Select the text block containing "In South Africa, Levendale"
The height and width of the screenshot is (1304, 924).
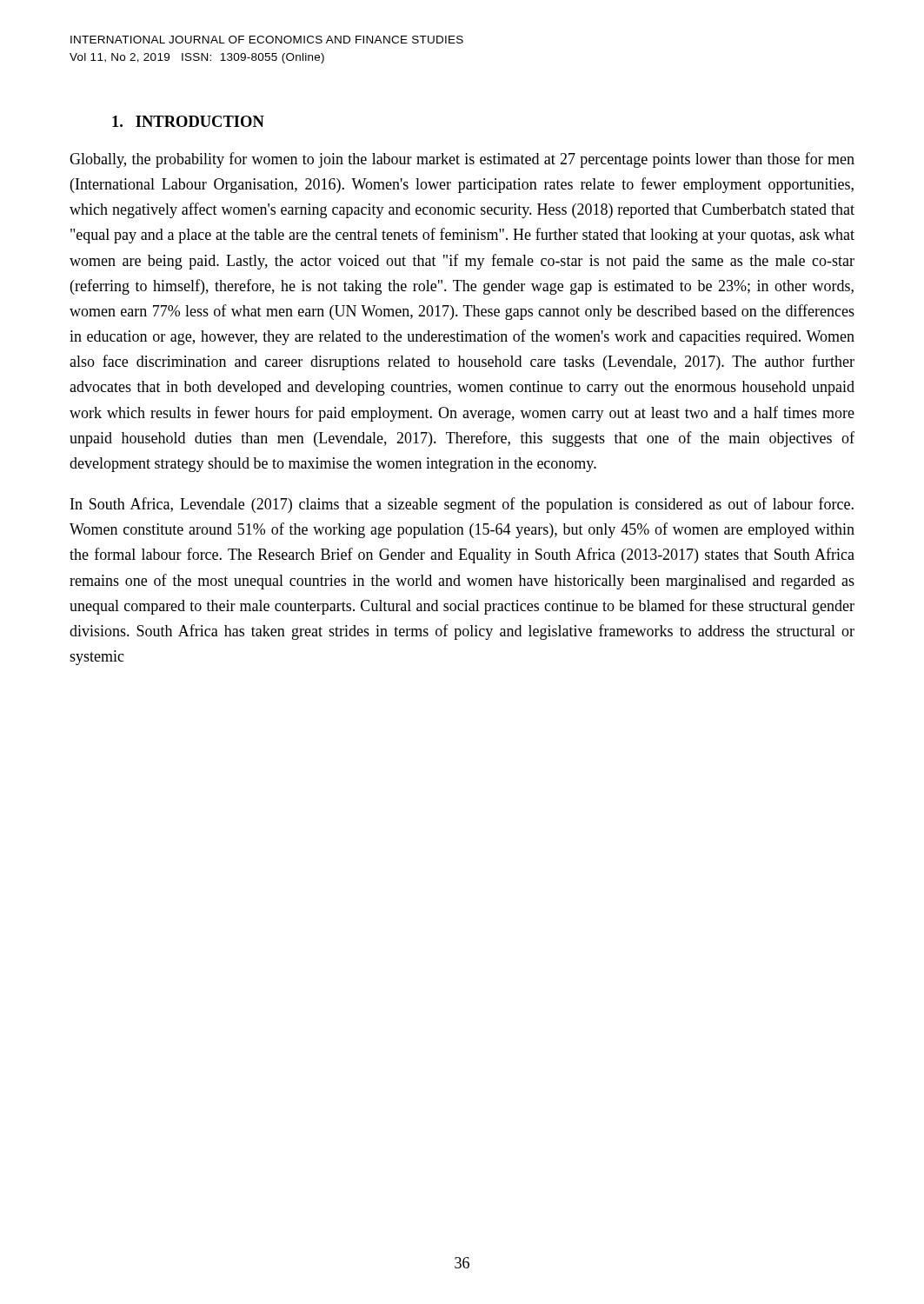462,580
